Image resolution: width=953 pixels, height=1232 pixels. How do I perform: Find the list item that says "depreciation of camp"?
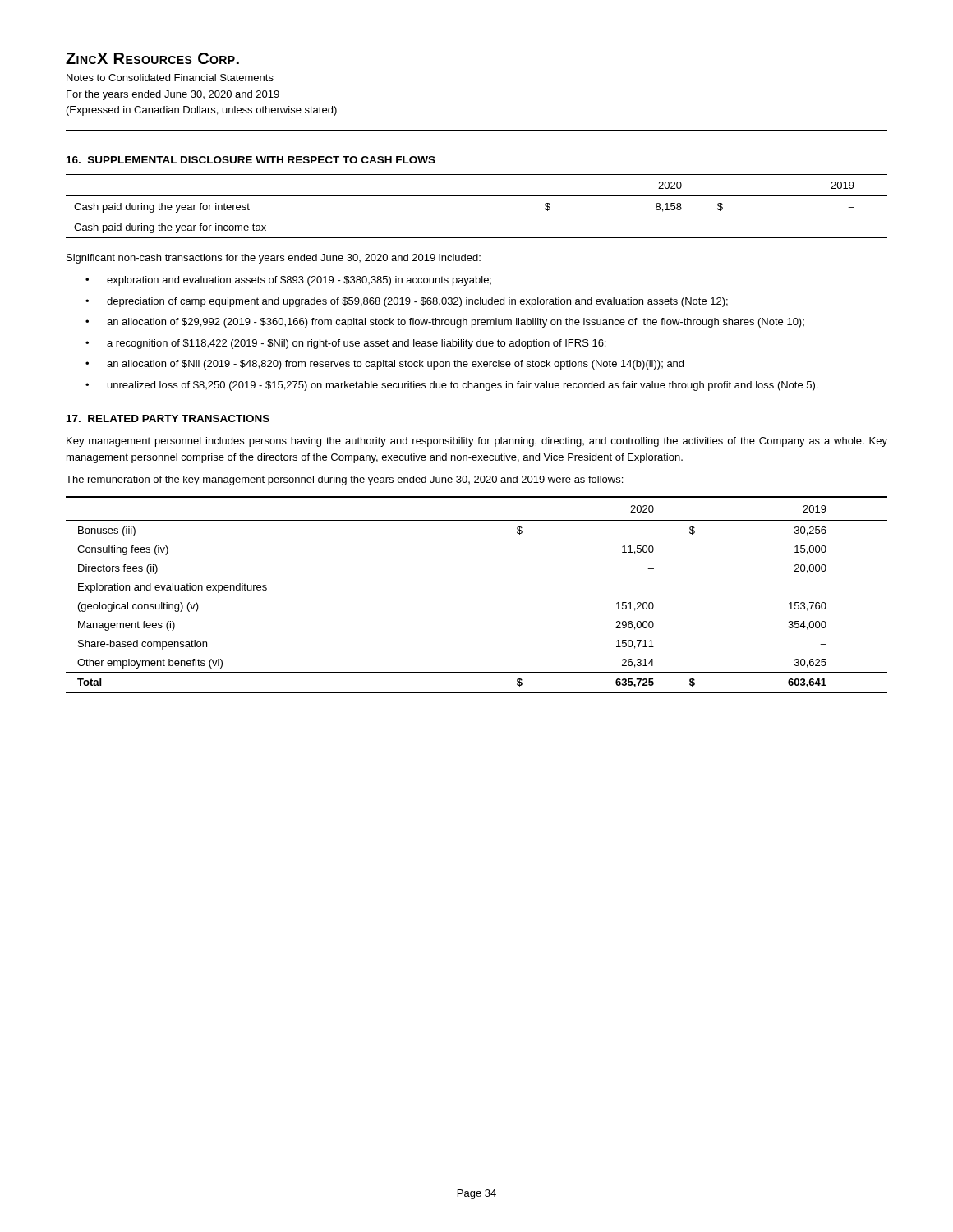(418, 301)
